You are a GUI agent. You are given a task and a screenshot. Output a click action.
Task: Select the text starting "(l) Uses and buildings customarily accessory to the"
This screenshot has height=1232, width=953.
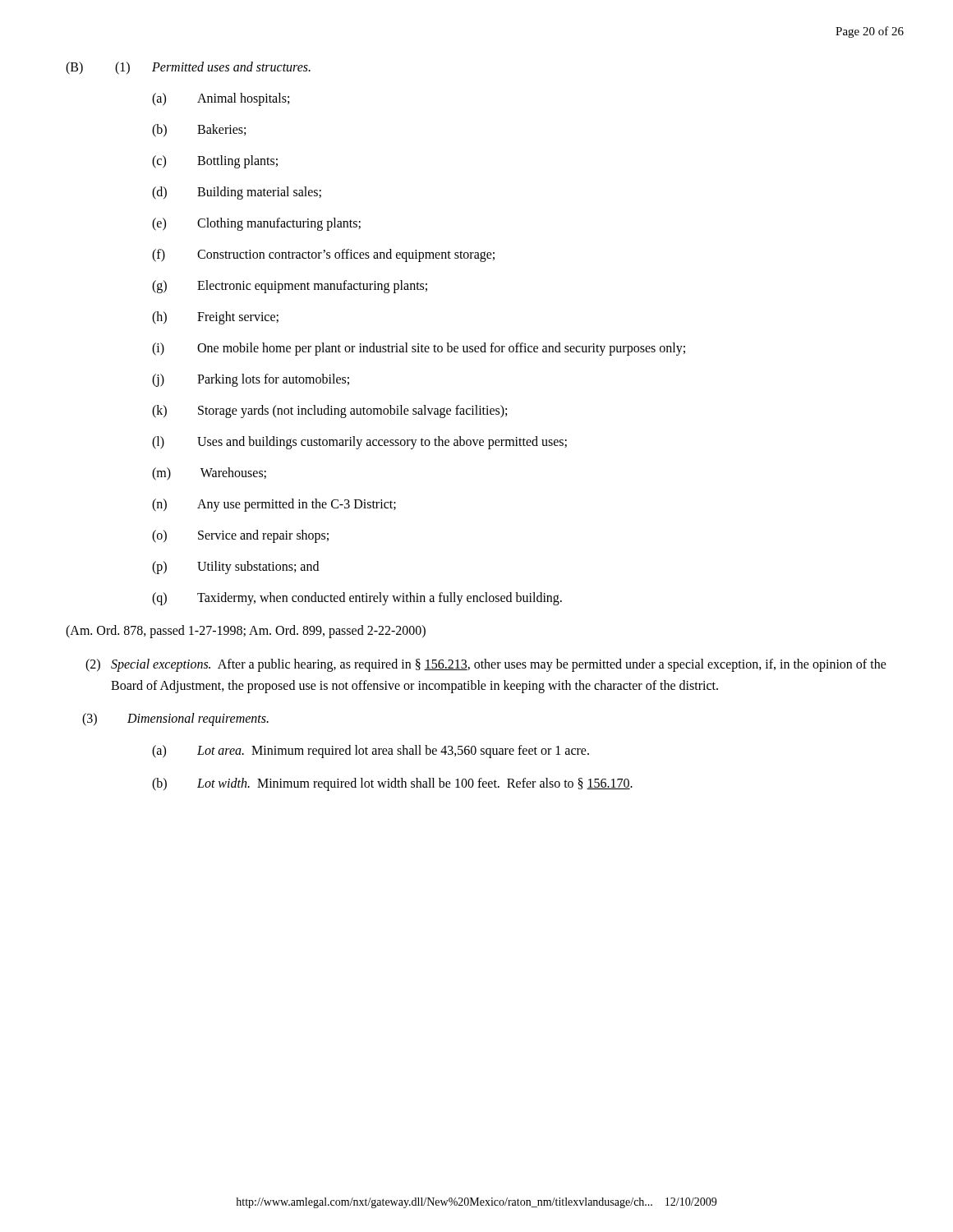360,442
